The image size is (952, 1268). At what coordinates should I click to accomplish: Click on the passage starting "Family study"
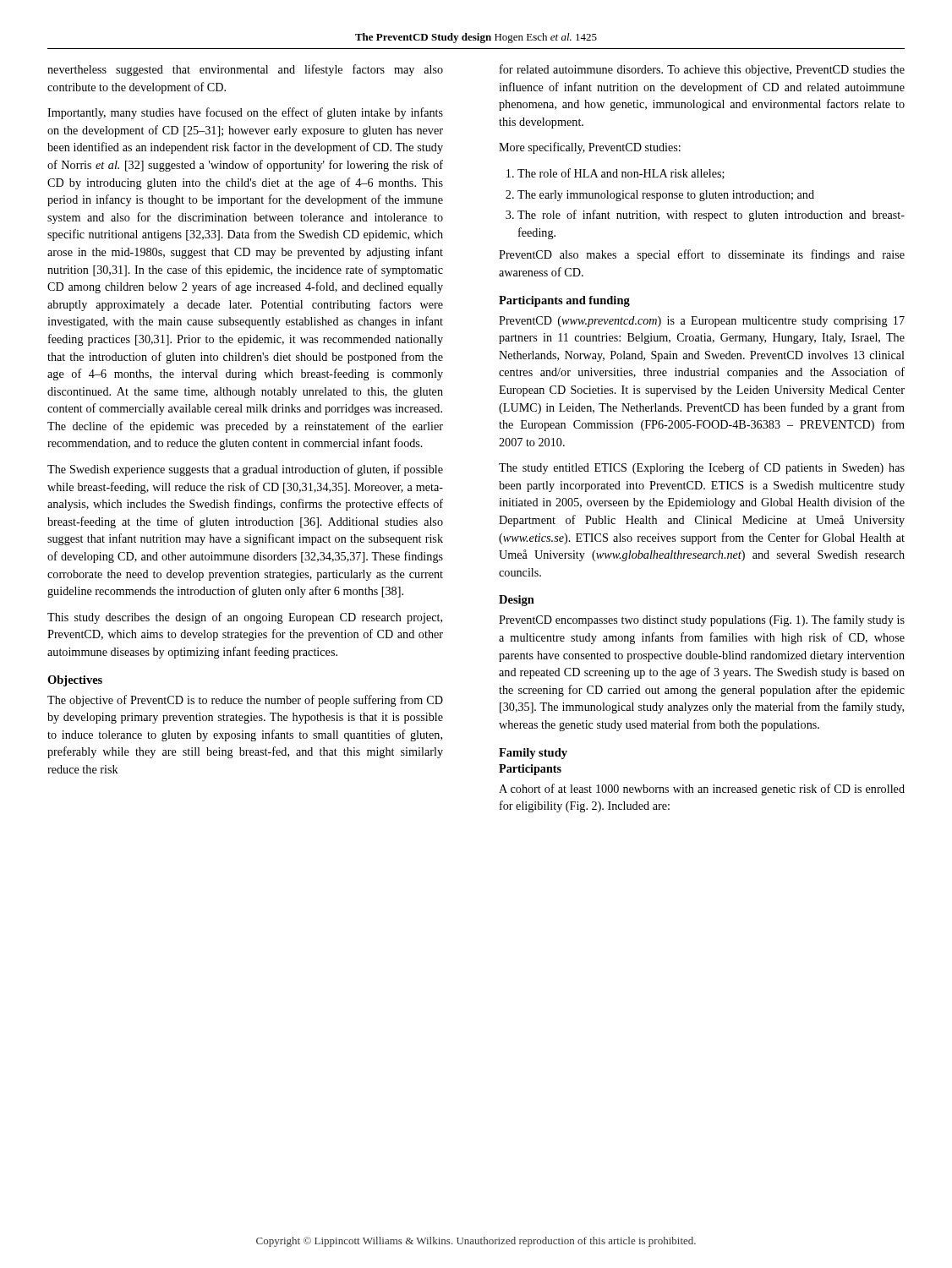tap(533, 752)
